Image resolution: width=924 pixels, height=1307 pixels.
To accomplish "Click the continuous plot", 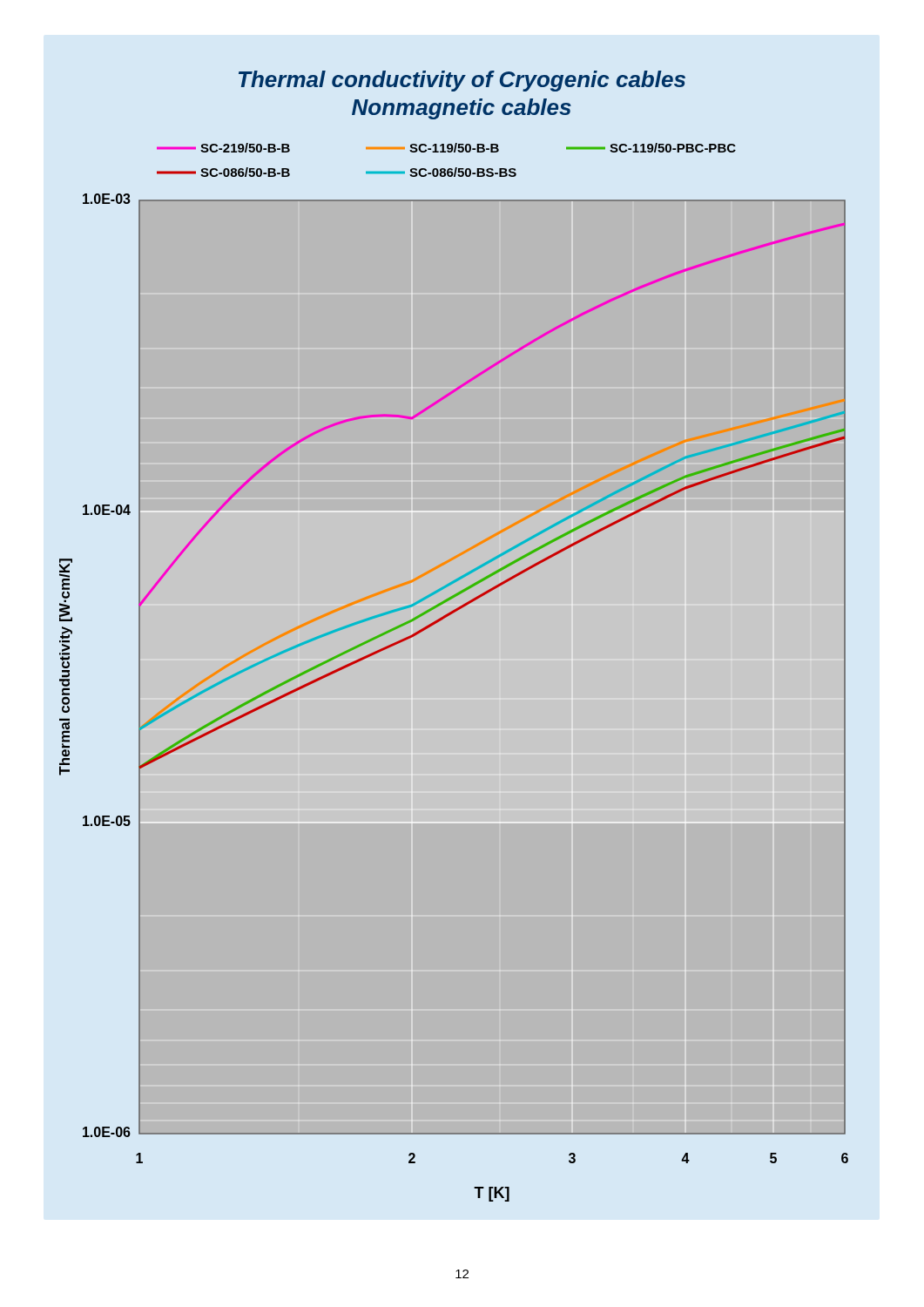I will coord(462,627).
